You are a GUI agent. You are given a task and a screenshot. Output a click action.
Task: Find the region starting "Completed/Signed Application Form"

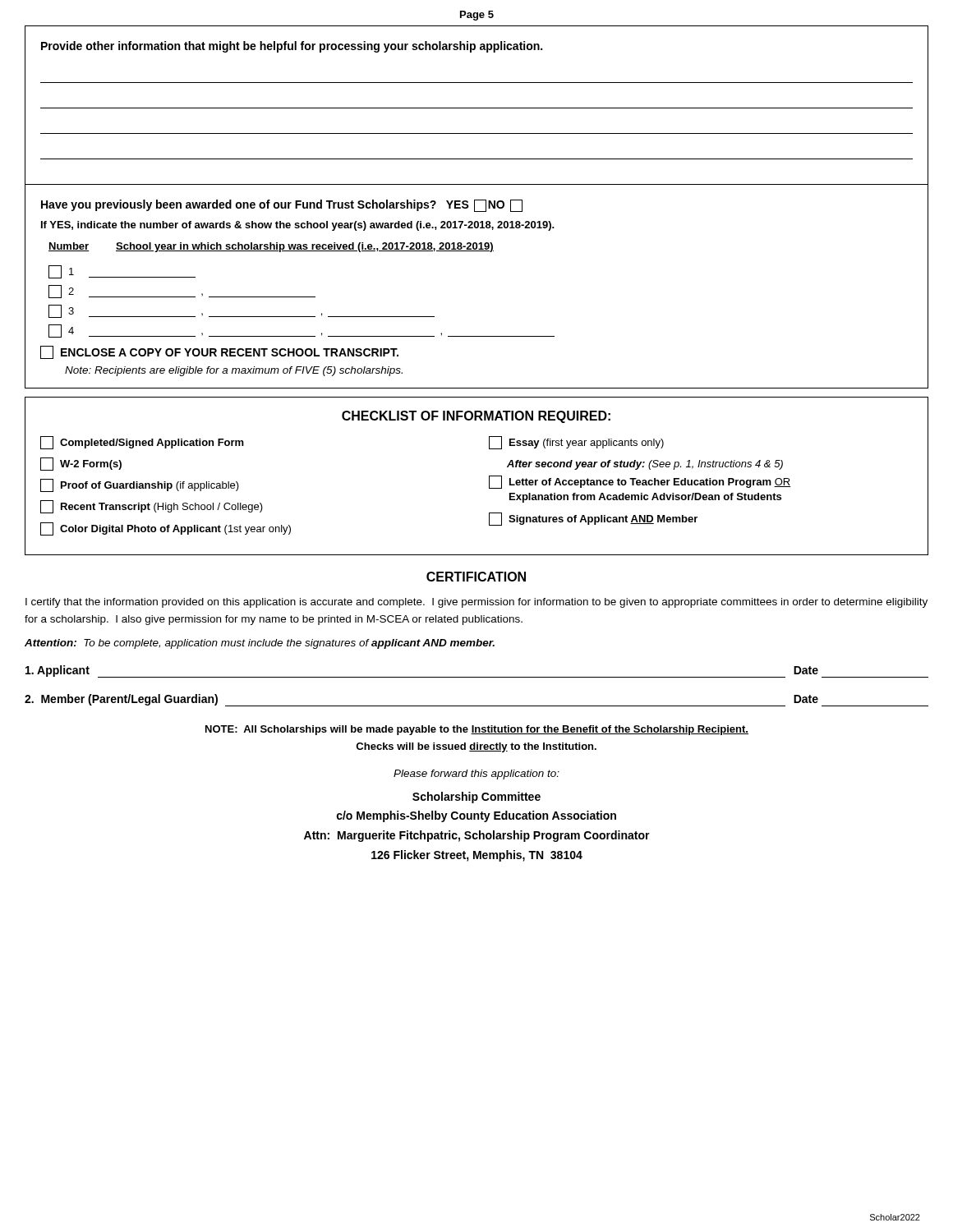point(142,443)
